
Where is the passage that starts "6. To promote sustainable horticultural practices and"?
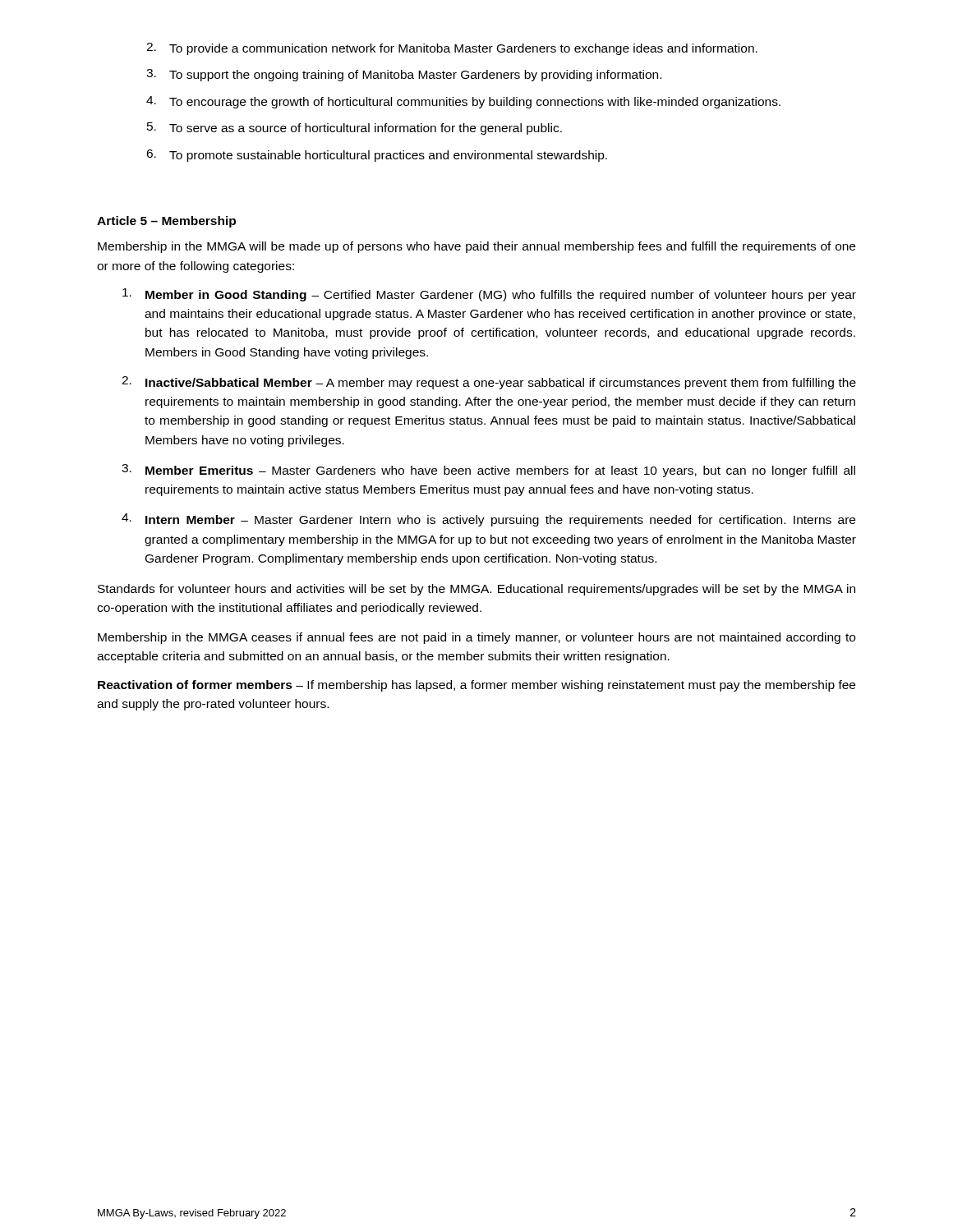(x=501, y=155)
